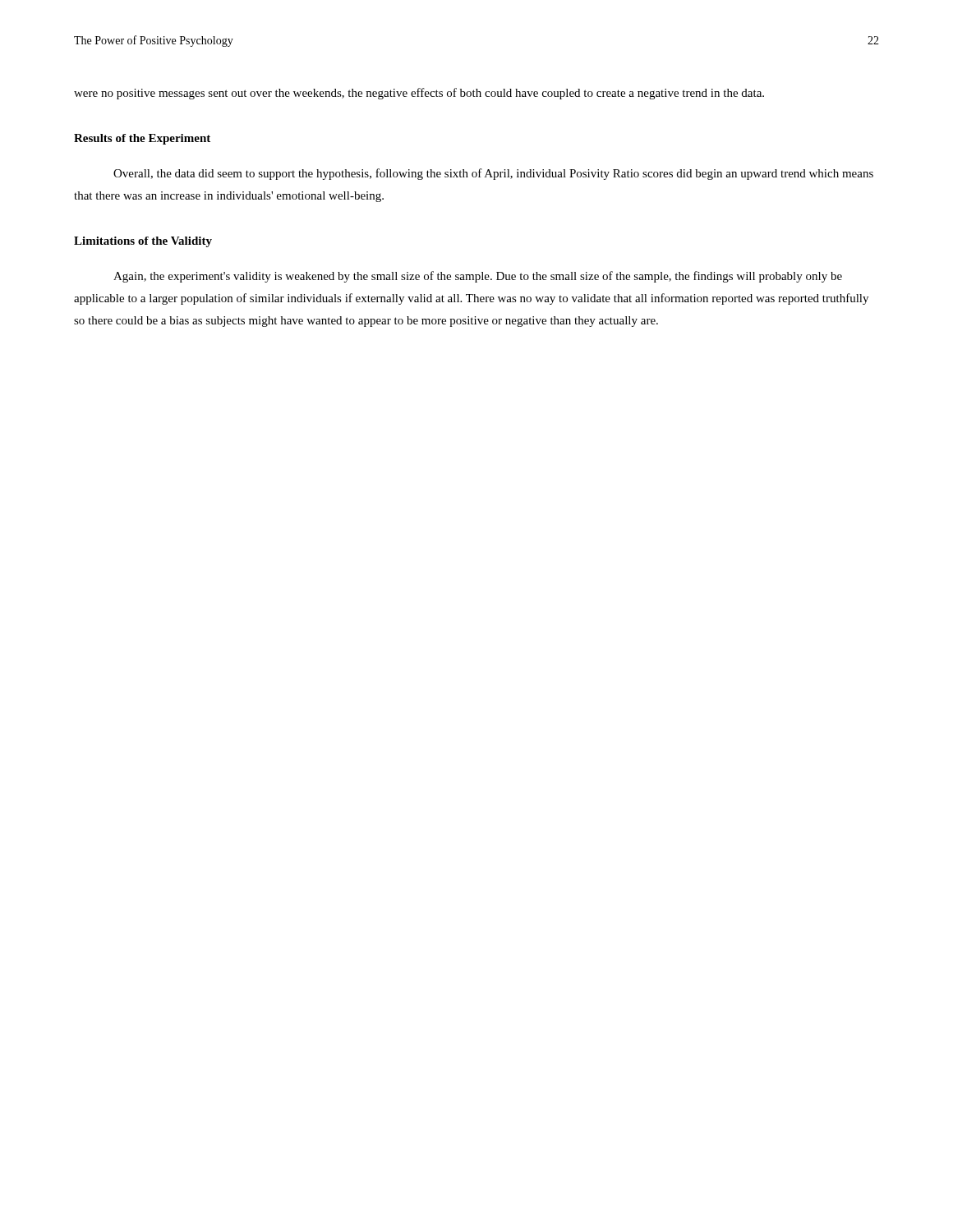Image resolution: width=953 pixels, height=1232 pixels.
Task: Click on the passage starting "were no positive messages sent"
Action: (419, 93)
